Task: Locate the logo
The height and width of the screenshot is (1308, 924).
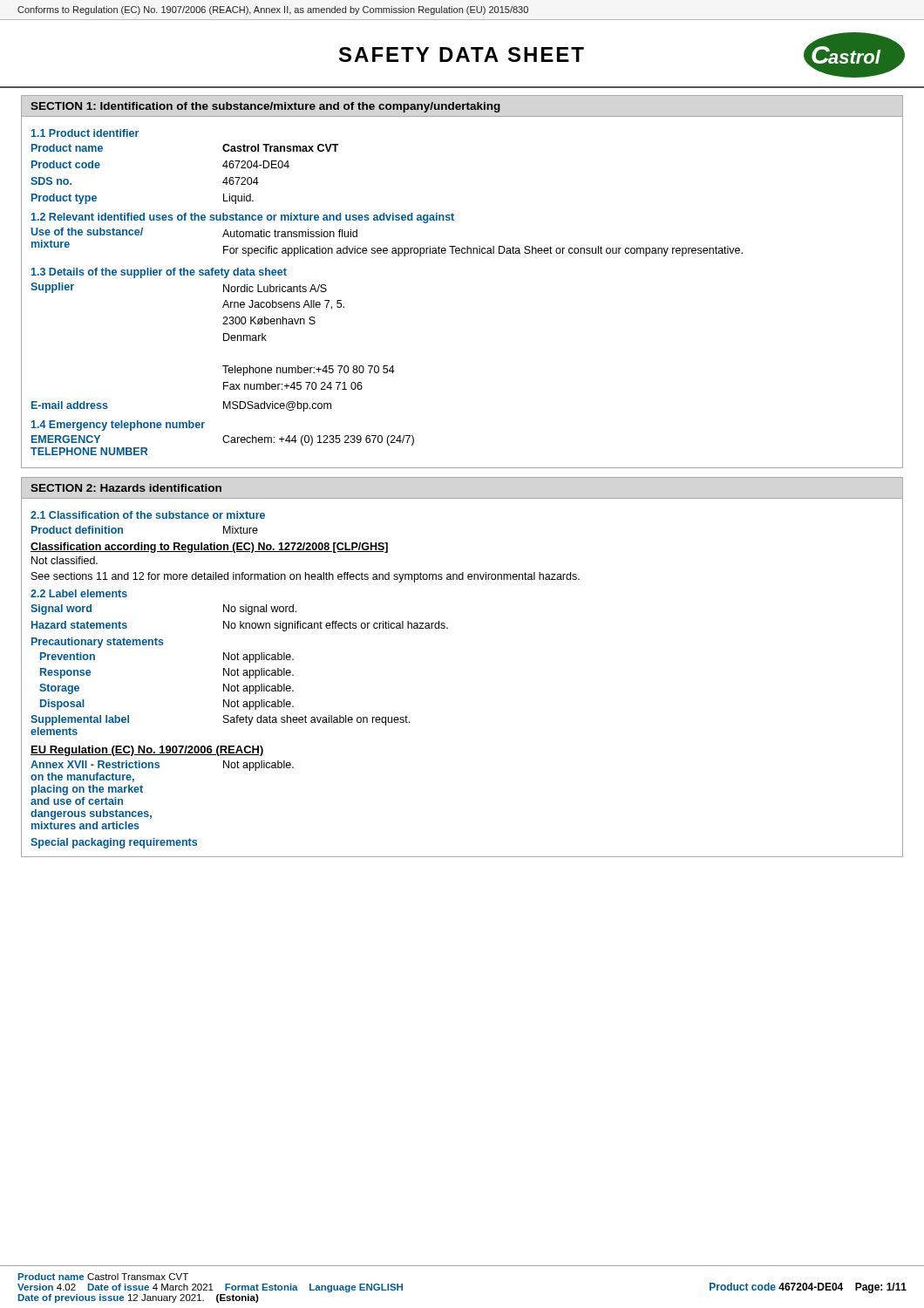Action: pyautogui.click(x=795, y=55)
